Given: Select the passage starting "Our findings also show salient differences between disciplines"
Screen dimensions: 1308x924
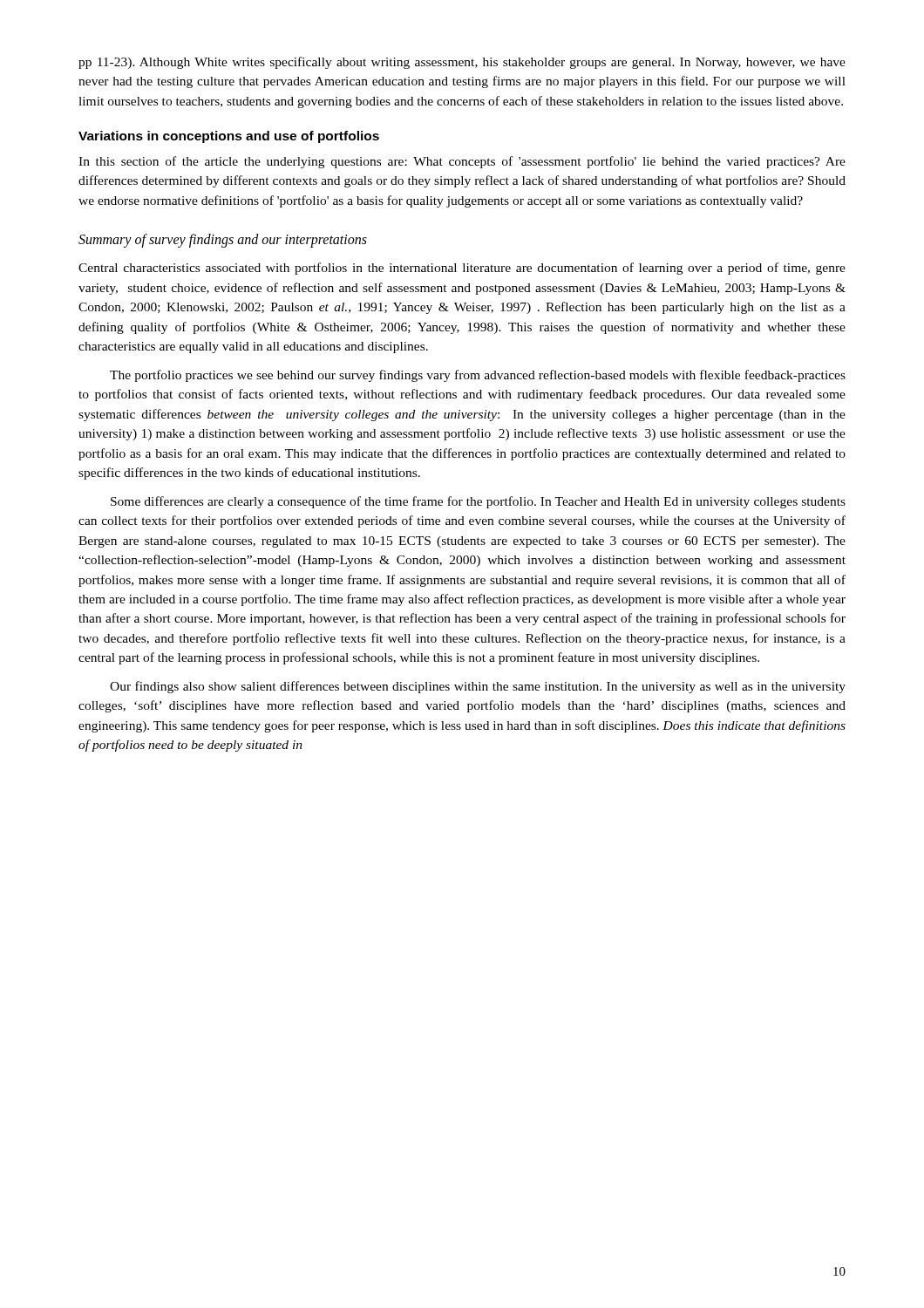Looking at the screenshot, I should (x=462, y=716).
